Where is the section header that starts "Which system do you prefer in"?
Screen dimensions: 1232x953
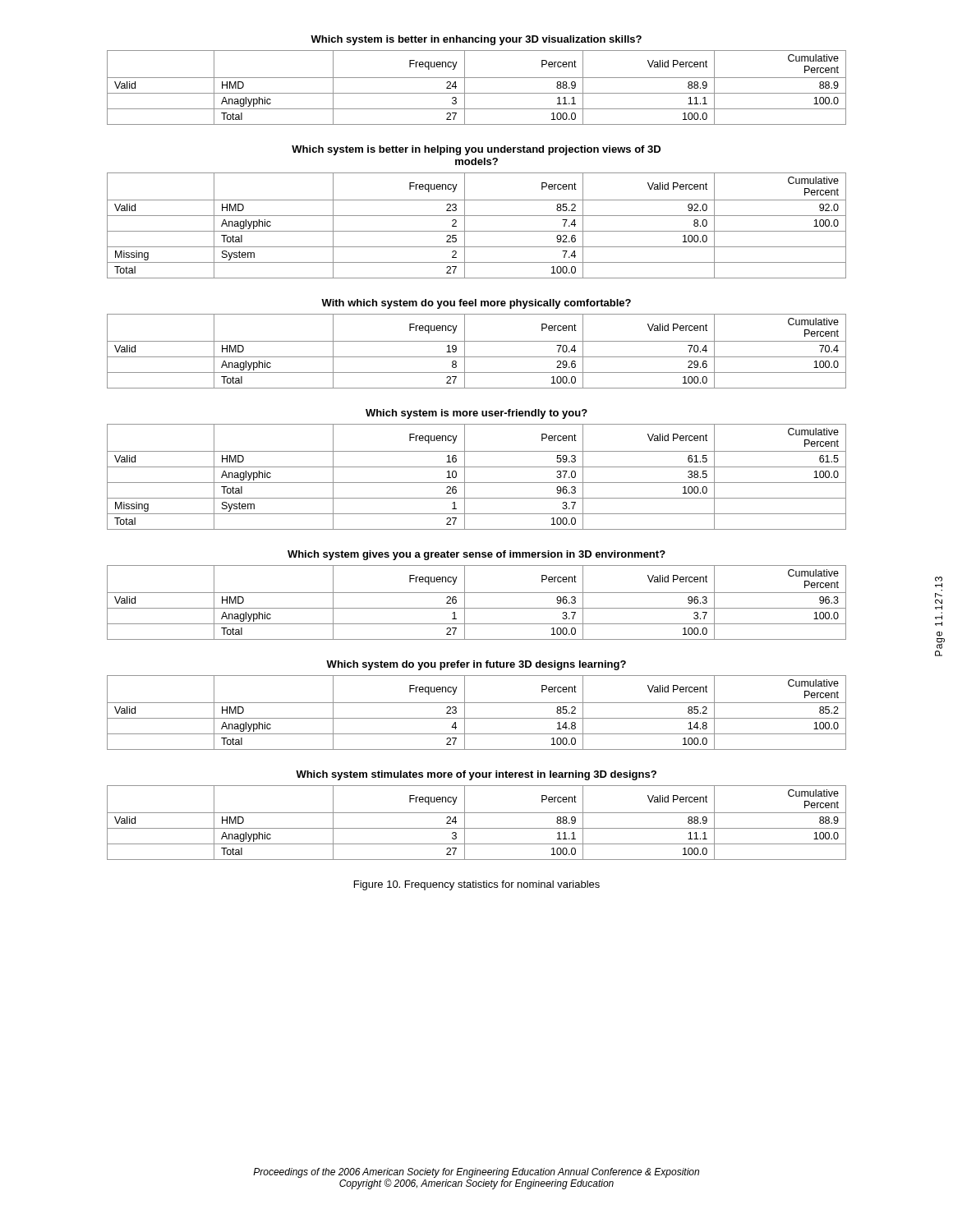(476, 664)
